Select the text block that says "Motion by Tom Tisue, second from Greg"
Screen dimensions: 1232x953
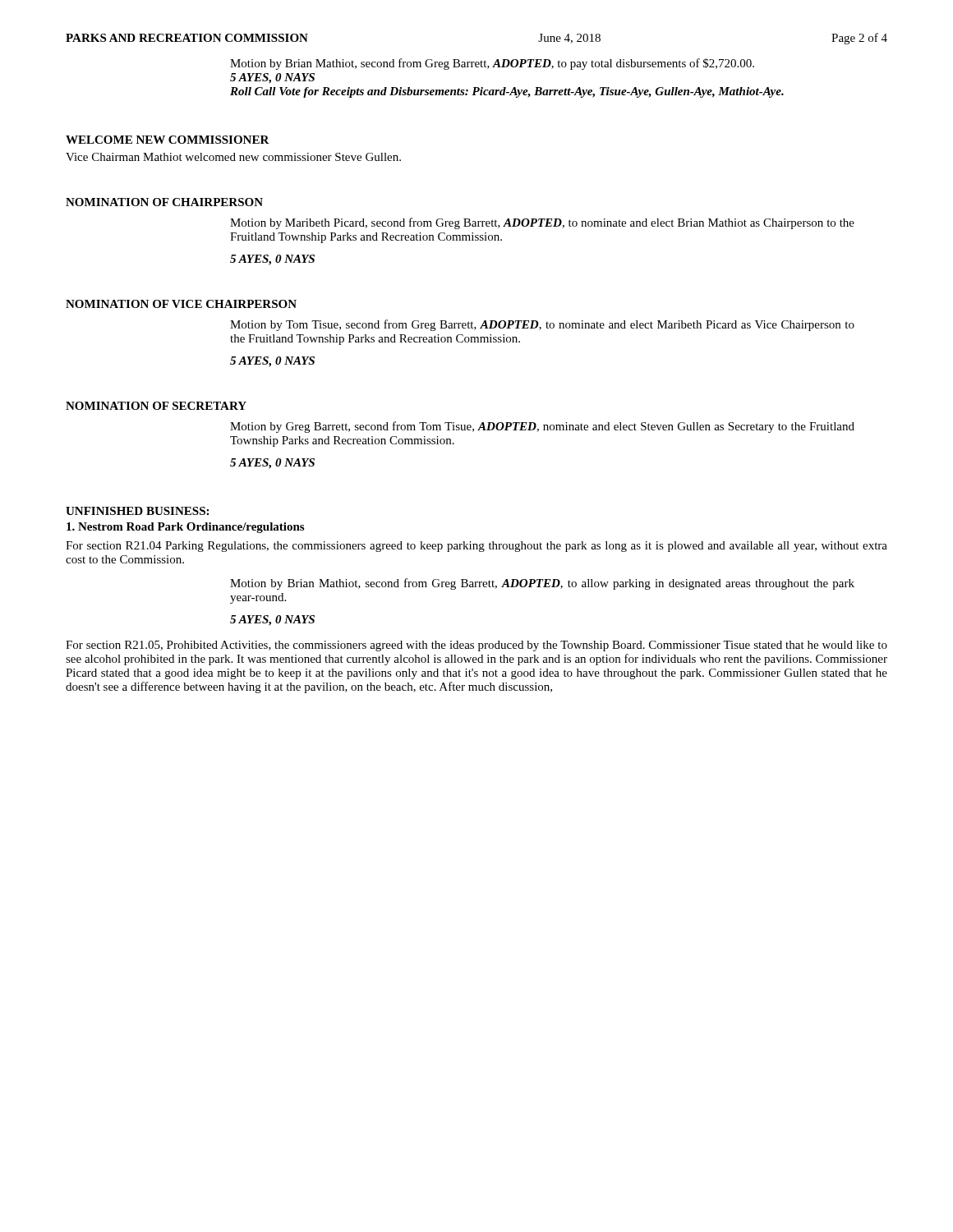(542, 332)
